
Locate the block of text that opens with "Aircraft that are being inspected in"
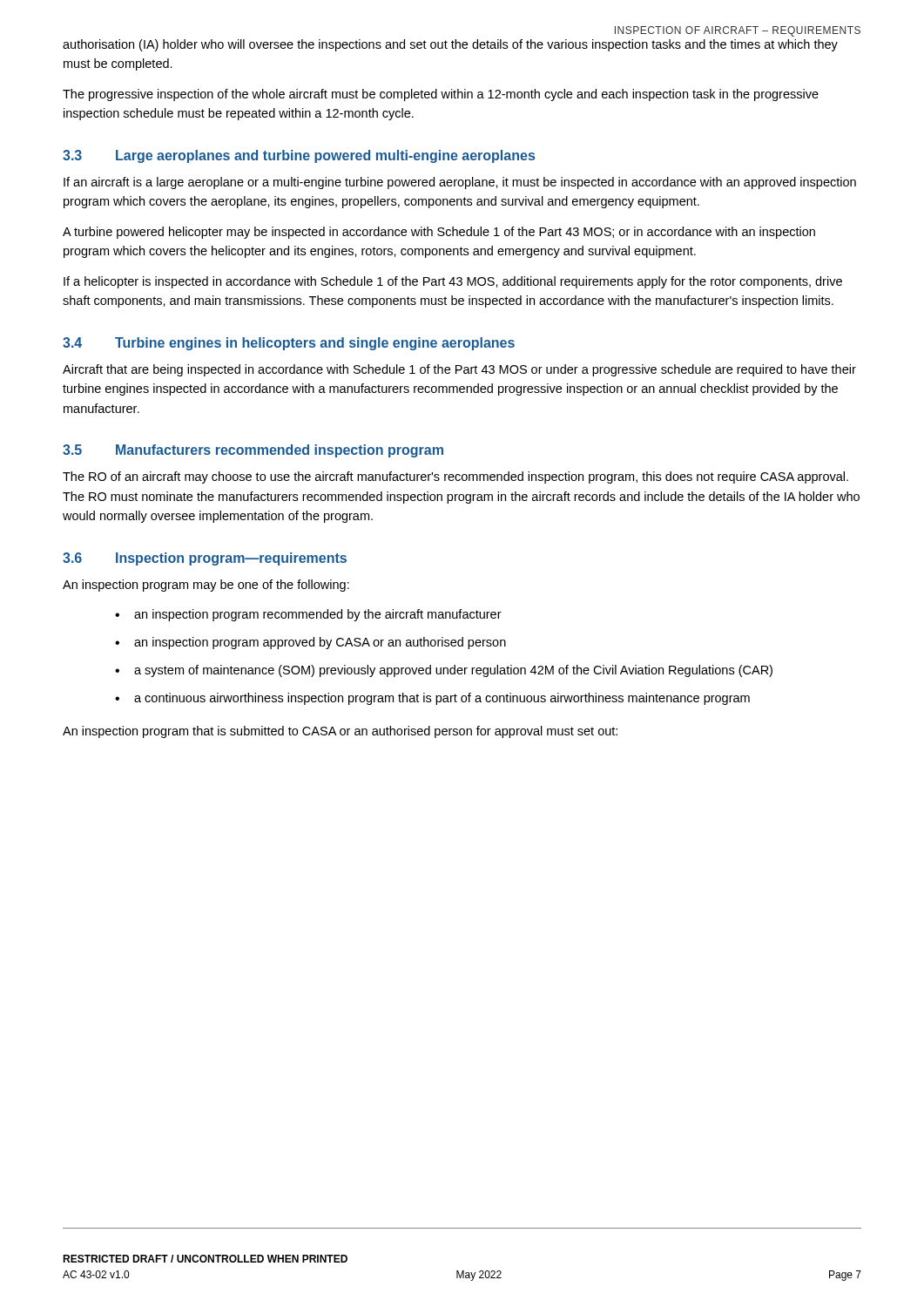coord(459,389)
